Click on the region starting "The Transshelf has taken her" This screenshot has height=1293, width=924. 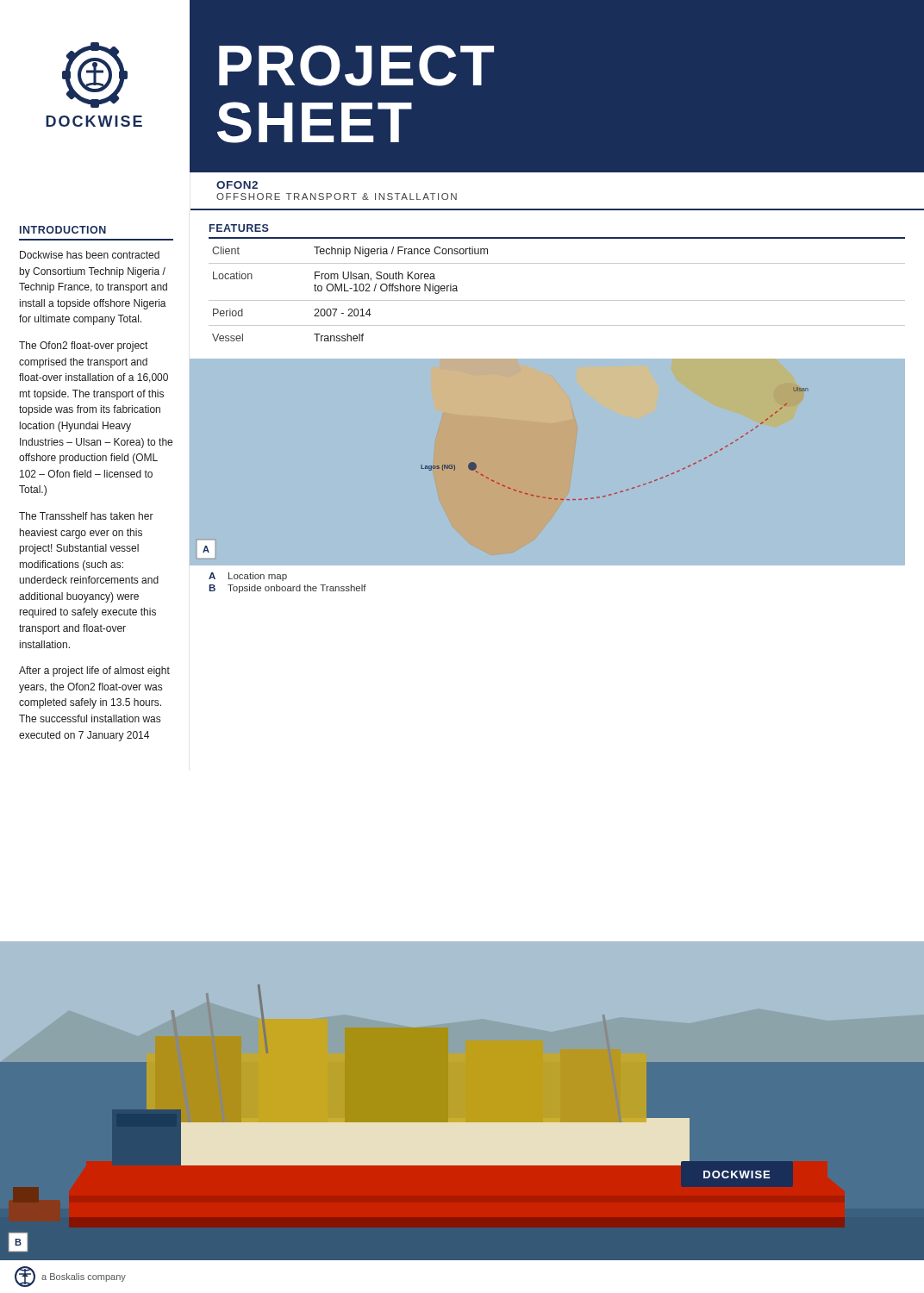(x=89, y=580)
